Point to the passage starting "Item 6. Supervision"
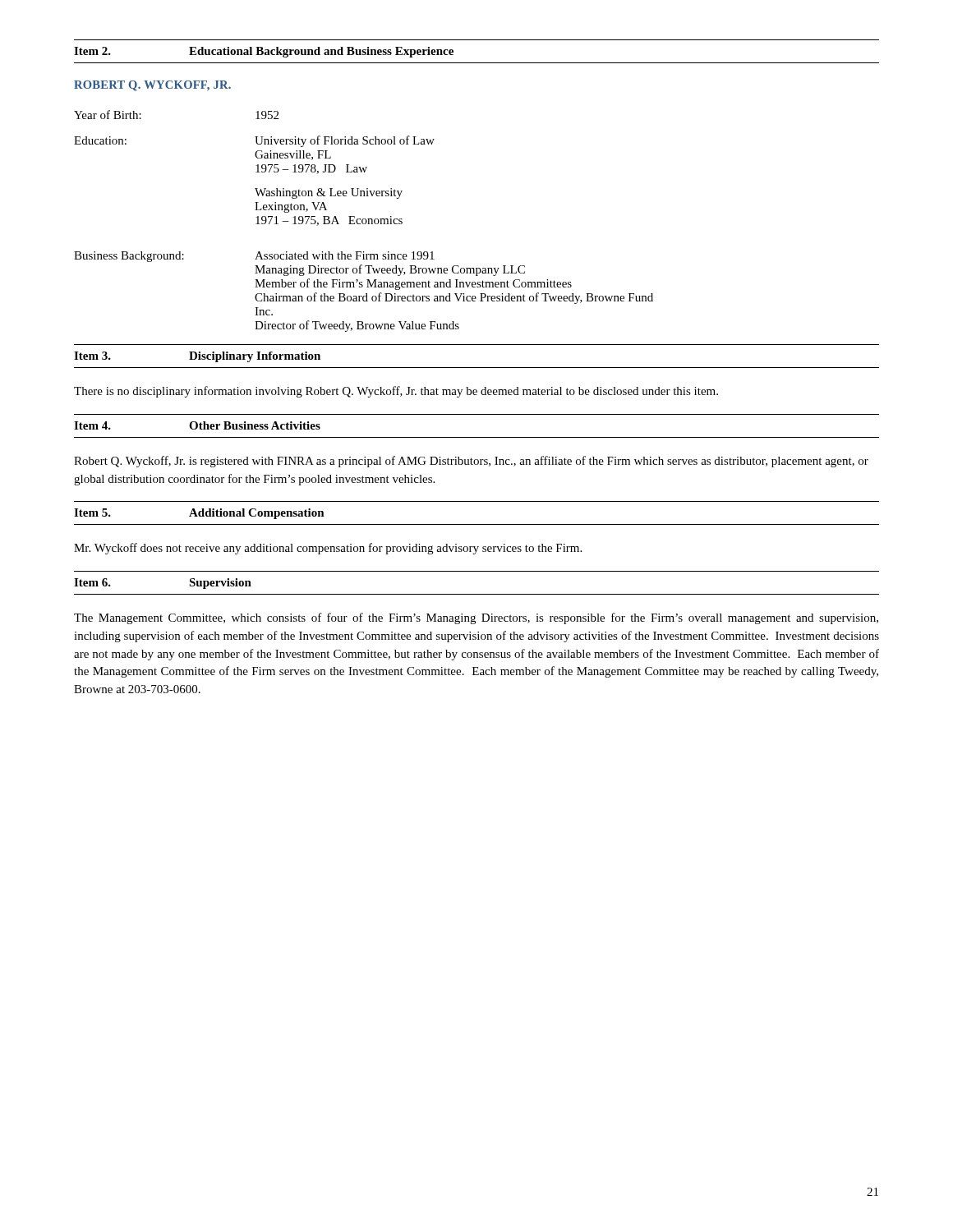This screenshot has width=953, height=1232. coord(163,583)
